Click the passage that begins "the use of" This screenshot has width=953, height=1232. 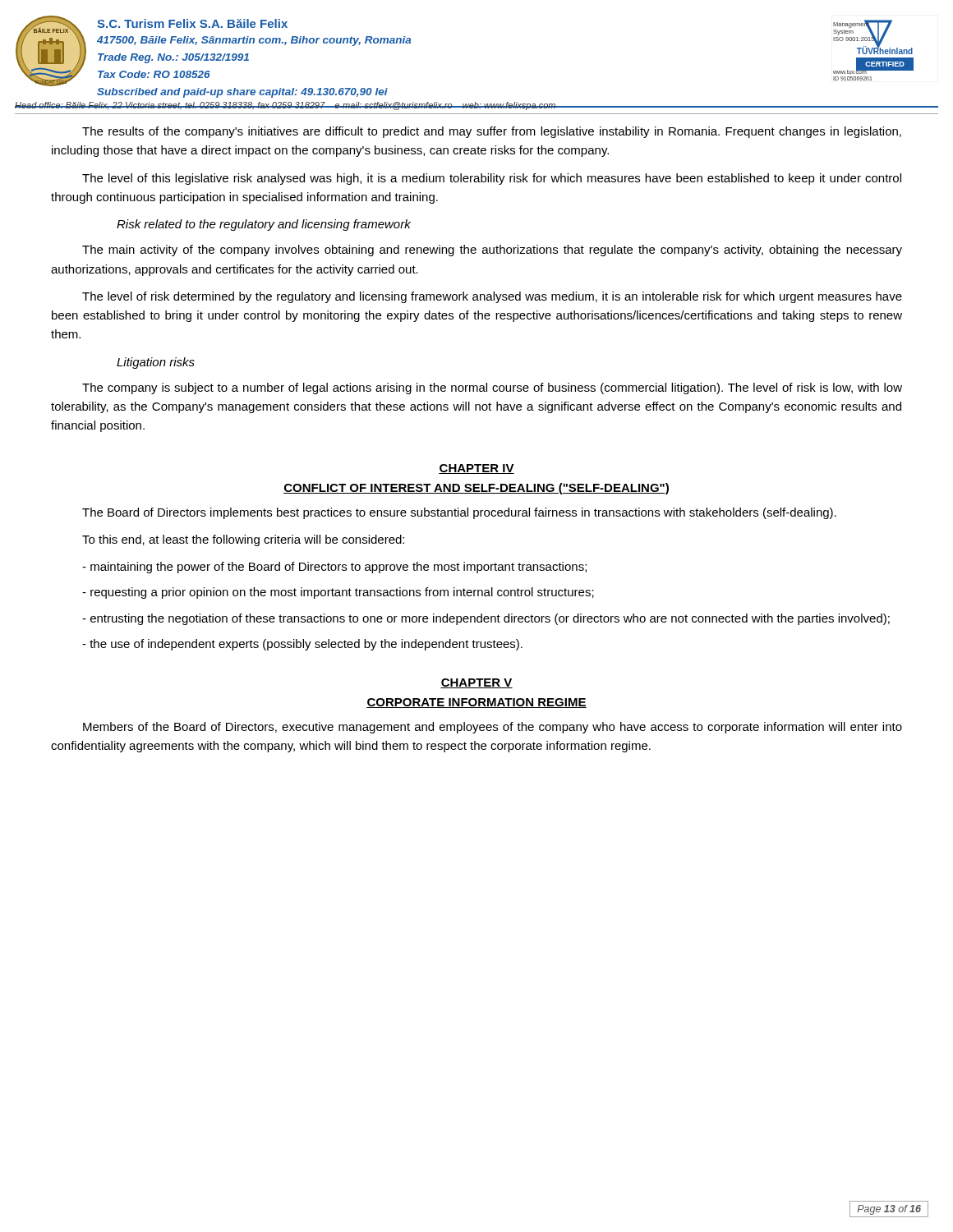pyautogui.click(x=303, y=643)
